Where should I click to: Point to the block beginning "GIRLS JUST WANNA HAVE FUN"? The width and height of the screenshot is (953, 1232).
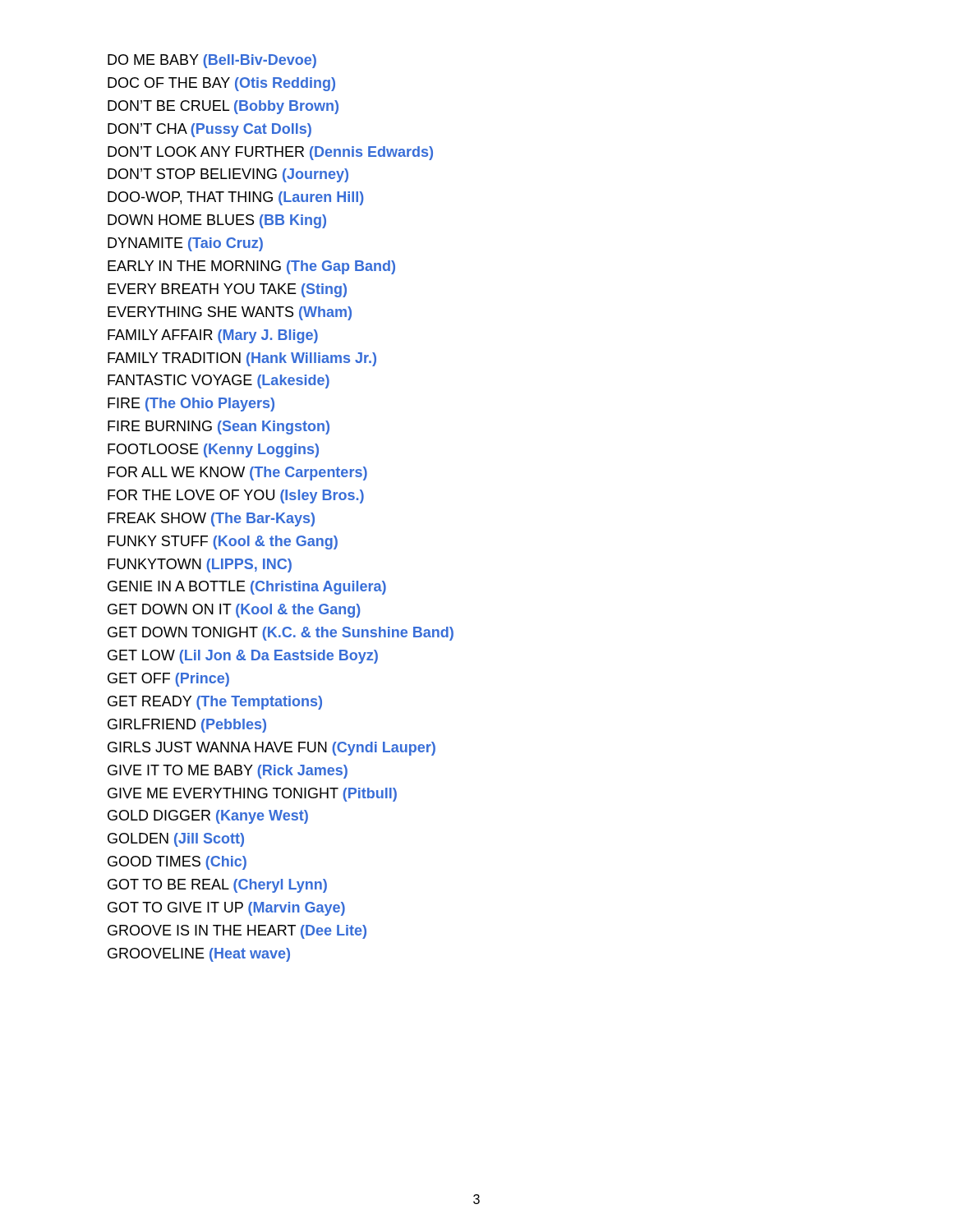271,747
